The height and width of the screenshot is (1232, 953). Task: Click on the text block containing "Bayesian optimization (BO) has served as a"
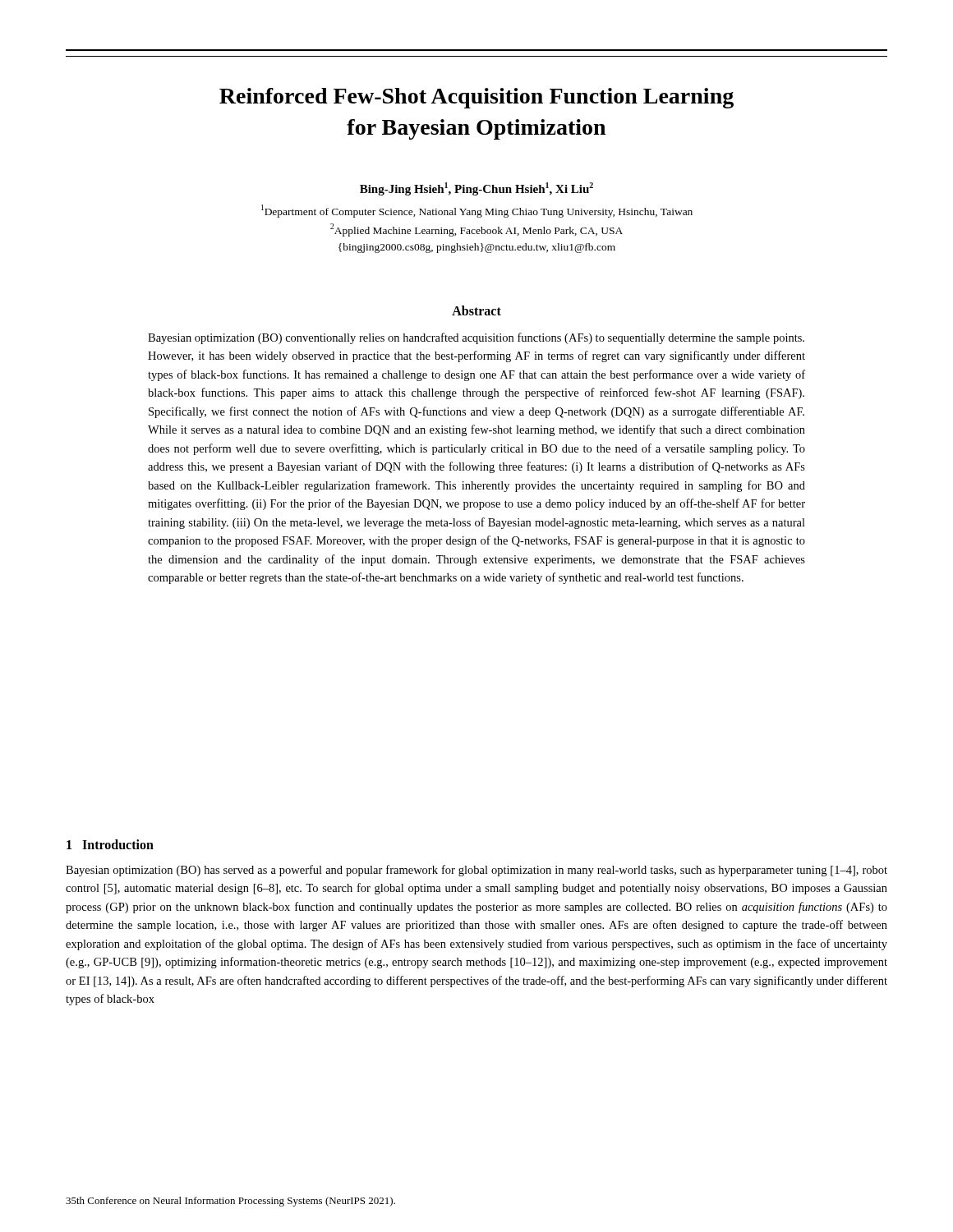[x=476, y=934]
